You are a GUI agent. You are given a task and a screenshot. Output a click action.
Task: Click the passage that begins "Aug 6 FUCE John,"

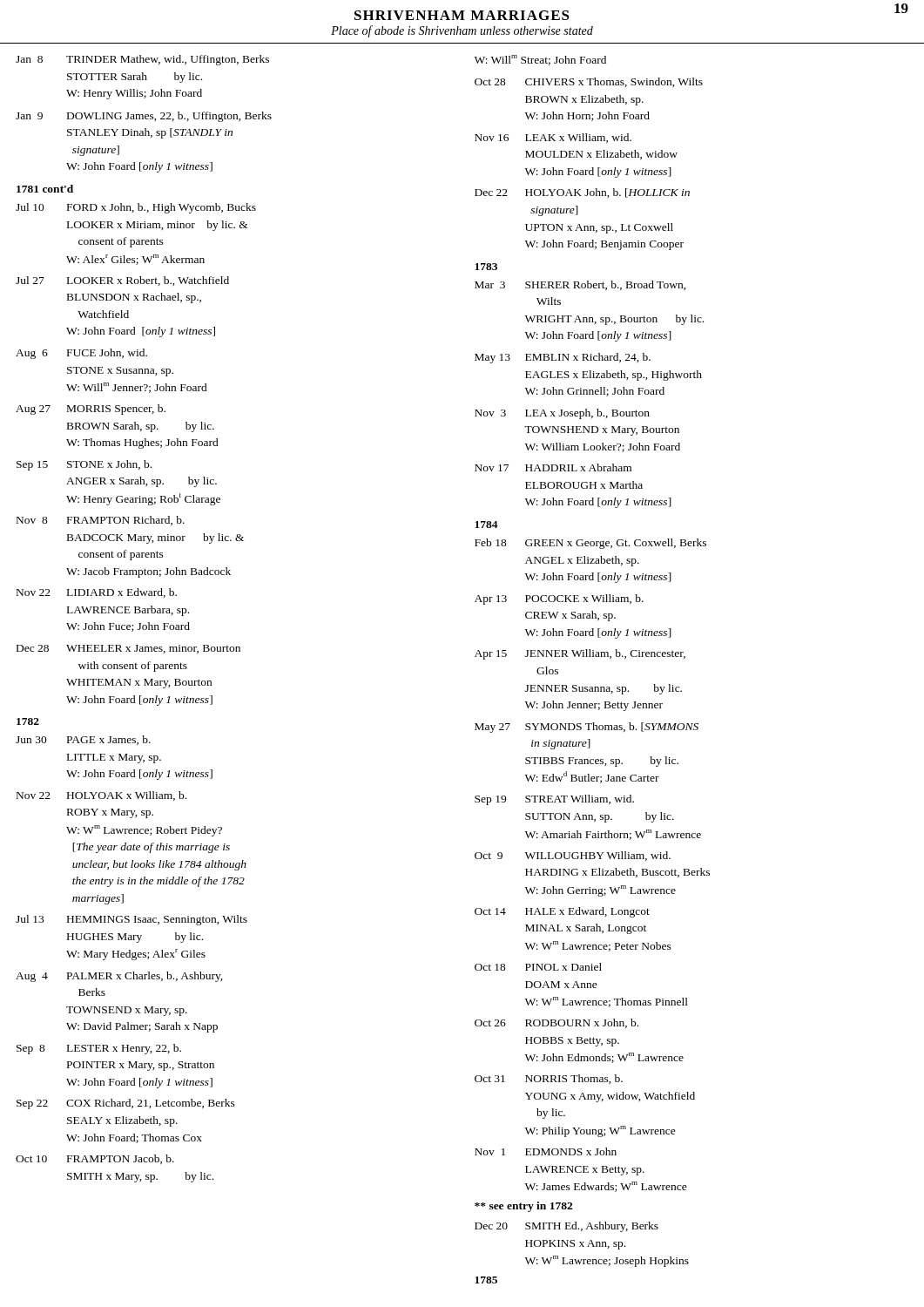[81, 354]
